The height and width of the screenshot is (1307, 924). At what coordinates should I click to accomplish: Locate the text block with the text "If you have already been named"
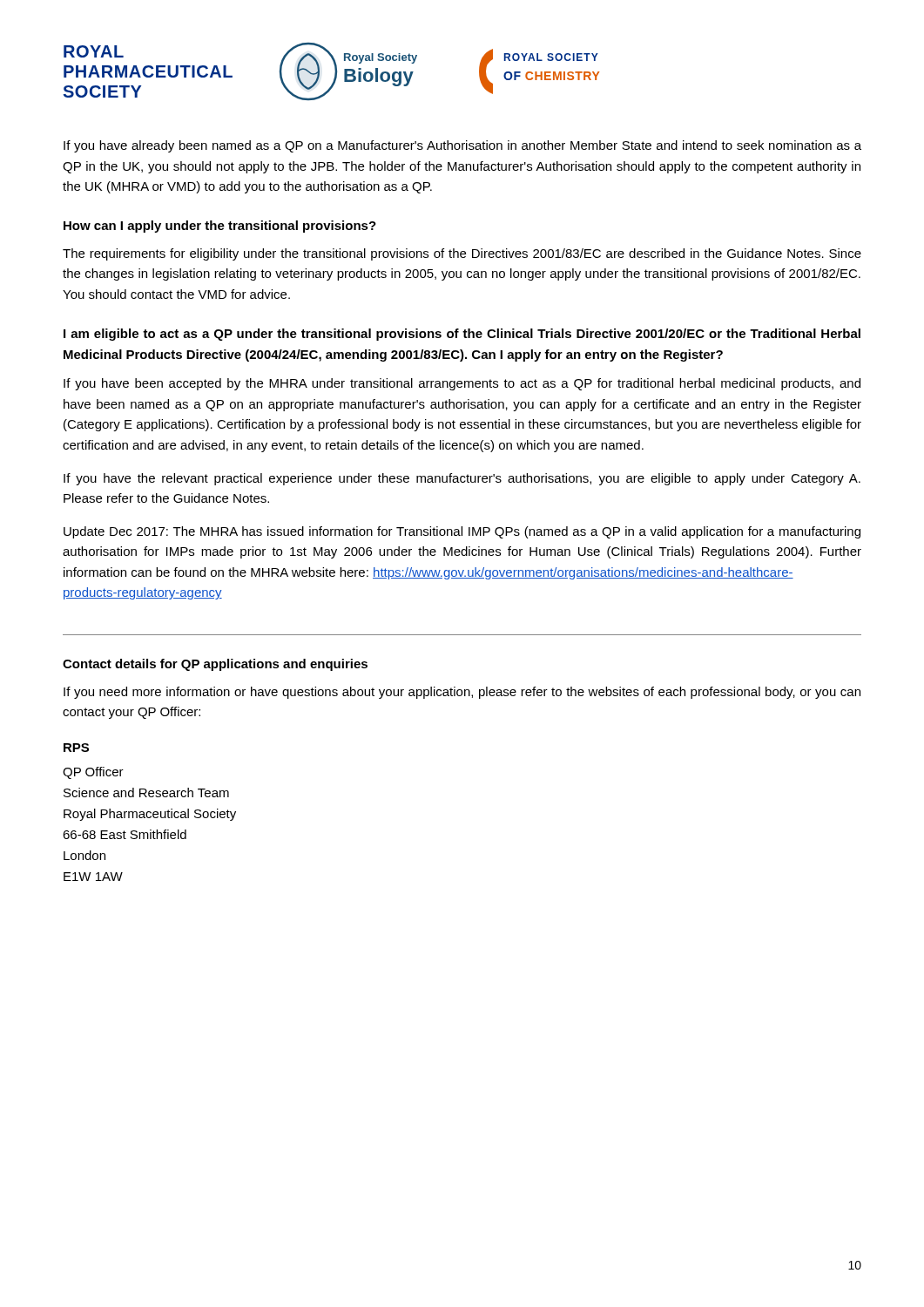click(x=462, y=166)
